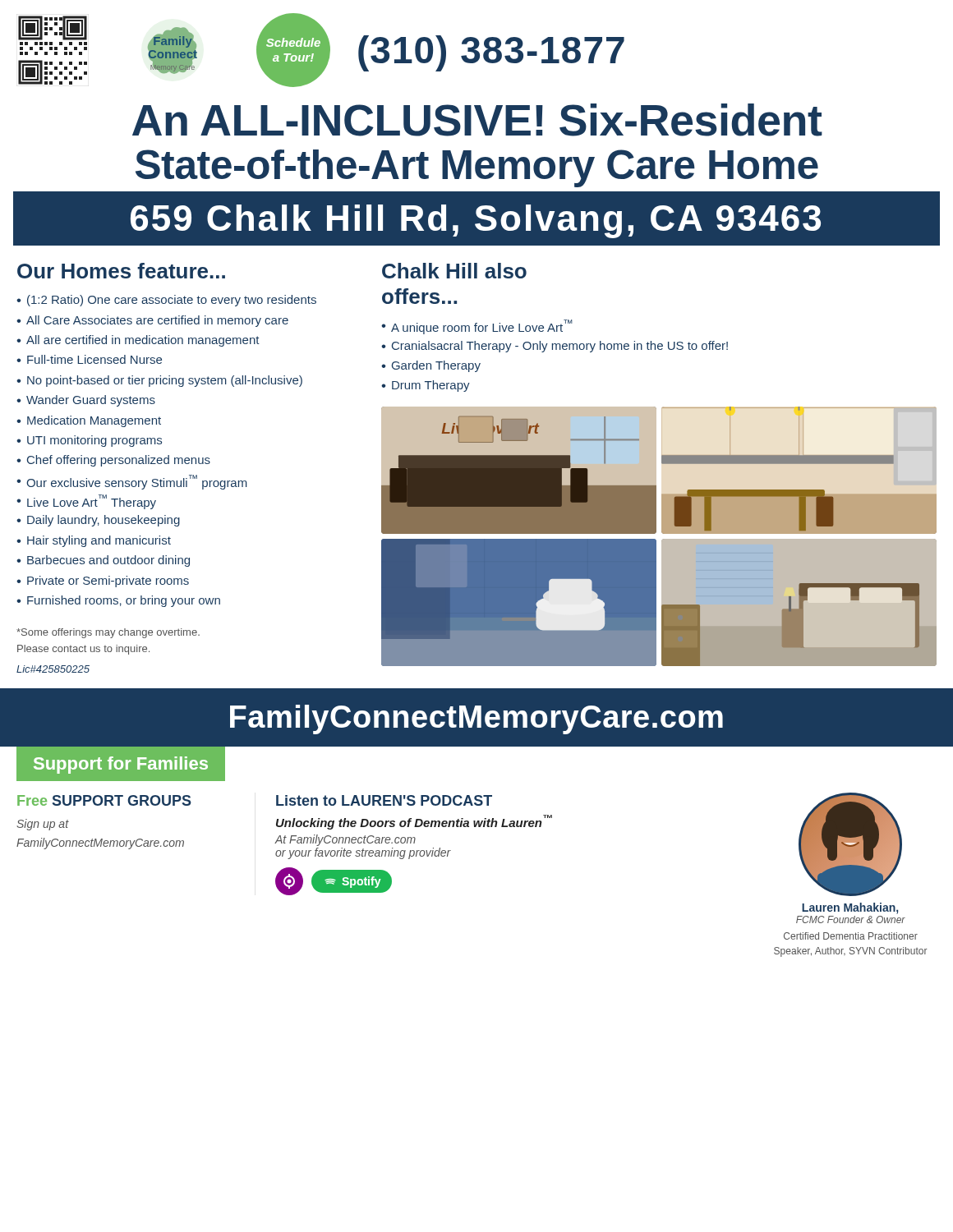953x1232 pixels.
Task: Select the list item that says "•Daily laundry, housekeeping"
Action: click(x=98, y=521)
